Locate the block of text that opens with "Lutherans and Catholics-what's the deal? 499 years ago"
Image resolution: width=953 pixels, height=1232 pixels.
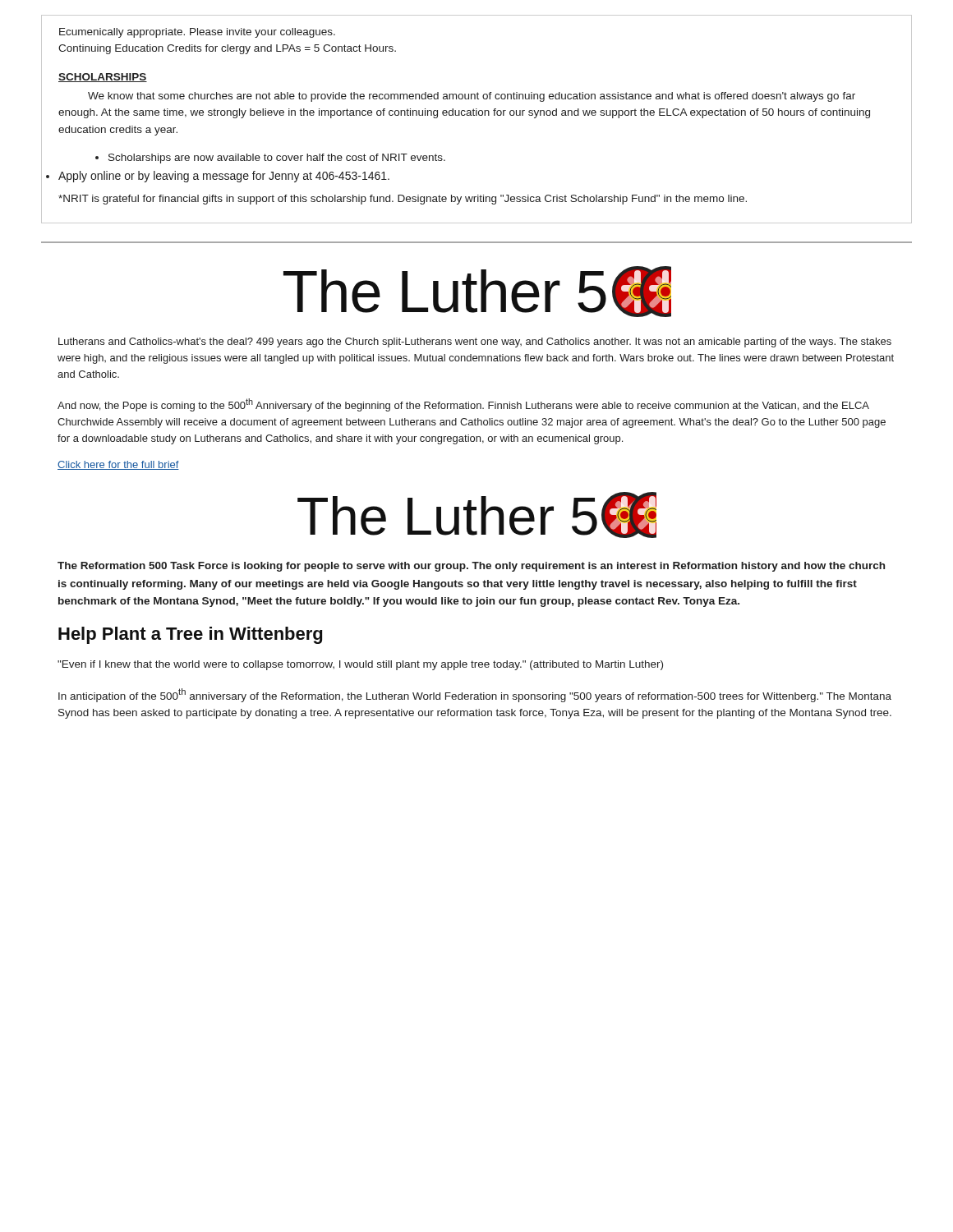(476, 358)
